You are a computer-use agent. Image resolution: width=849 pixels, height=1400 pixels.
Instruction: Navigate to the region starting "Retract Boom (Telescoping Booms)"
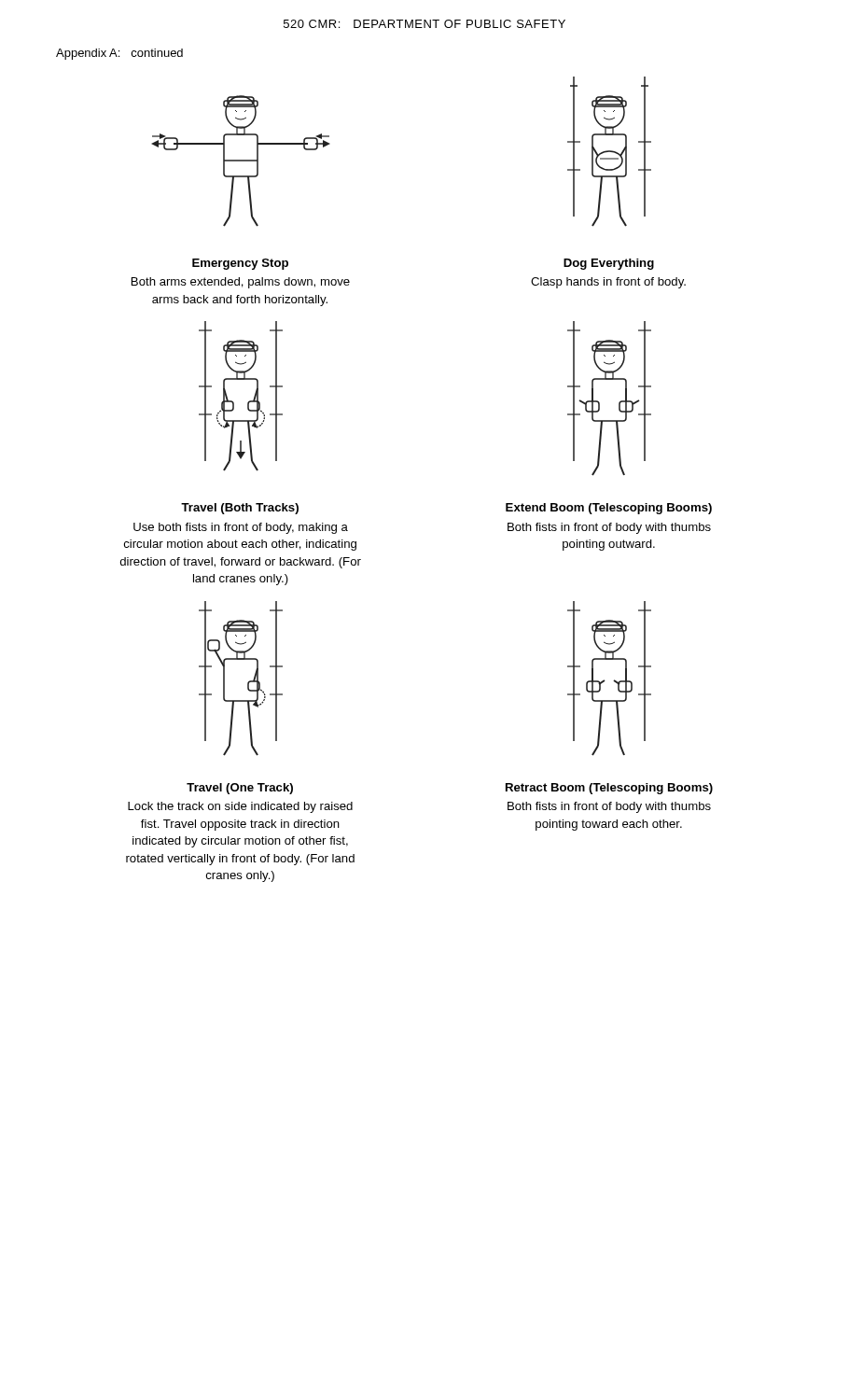(x=609, y=805)
